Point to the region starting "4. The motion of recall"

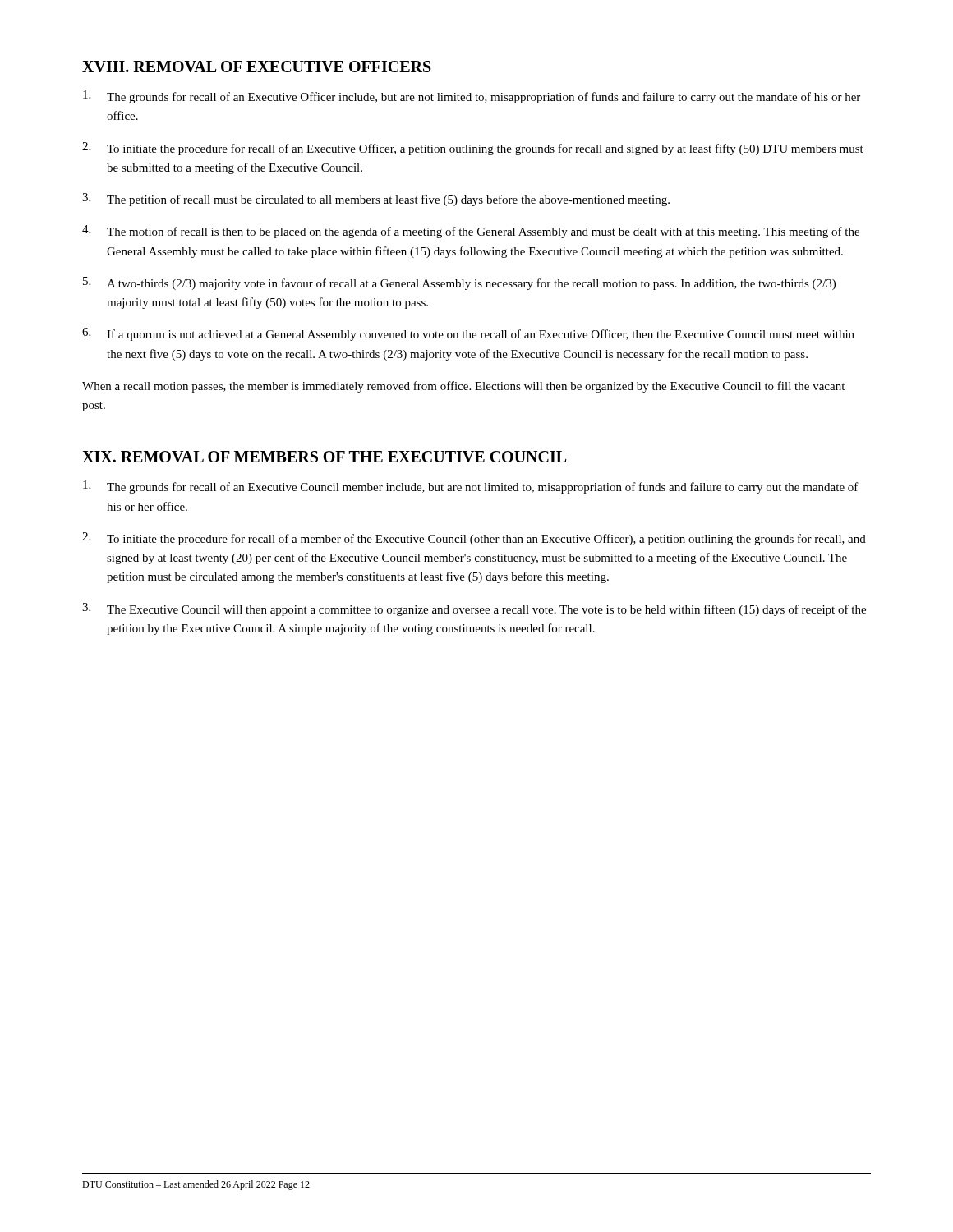(x=476, y=242)
